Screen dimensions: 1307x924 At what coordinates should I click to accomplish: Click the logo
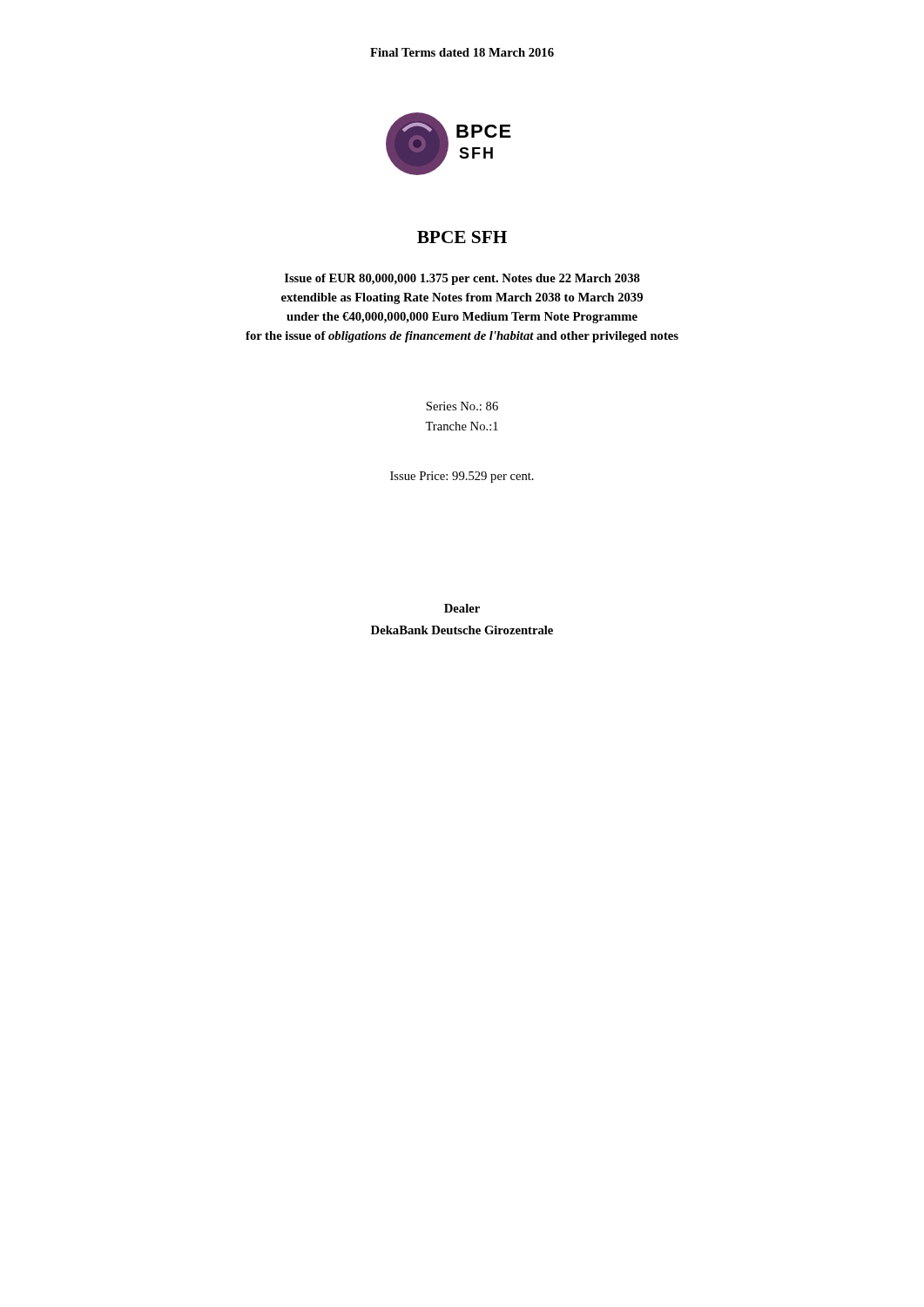462,146
